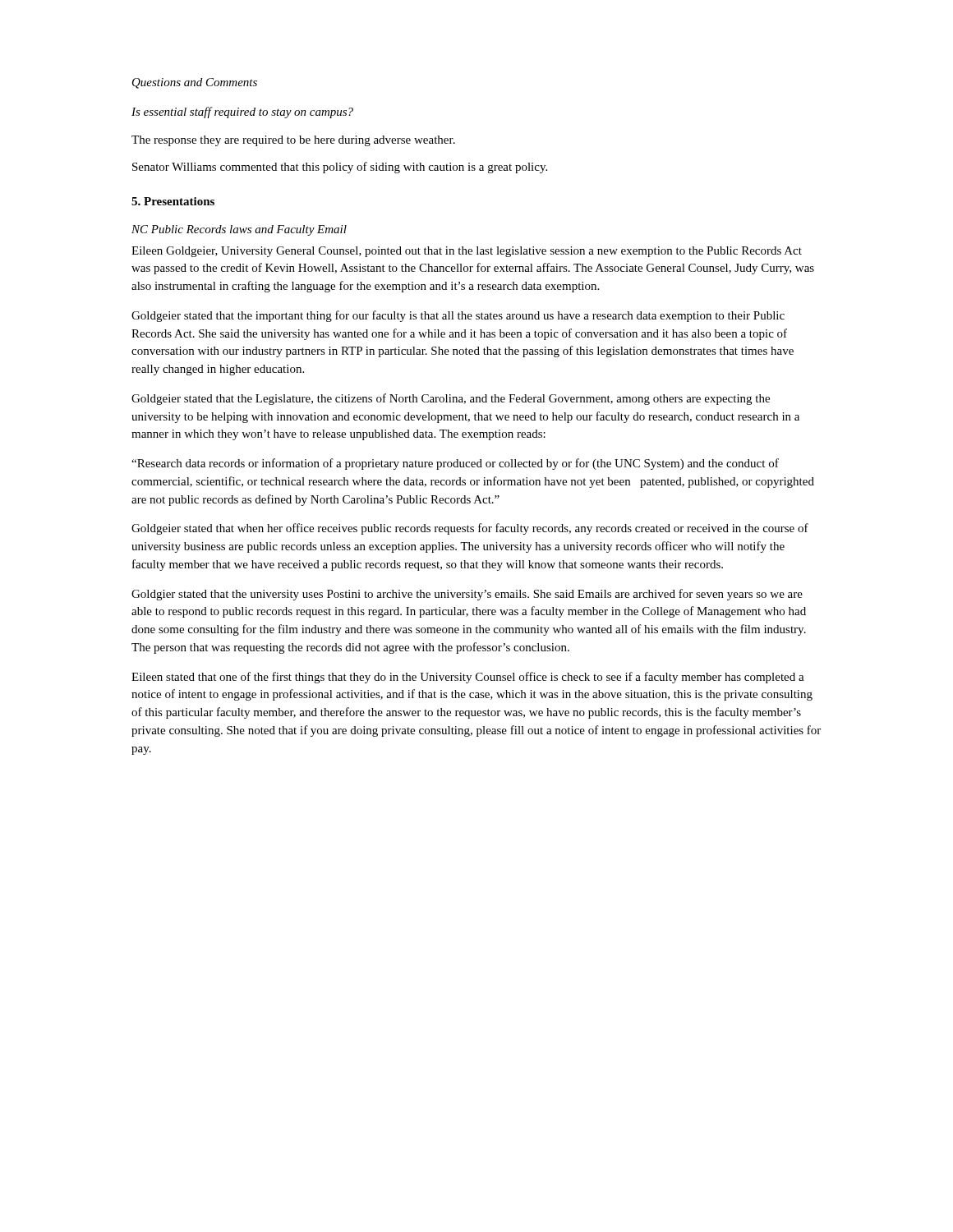
Task: Select the block starting "Goldgeier stated that the important"
Action: (476, 343)
